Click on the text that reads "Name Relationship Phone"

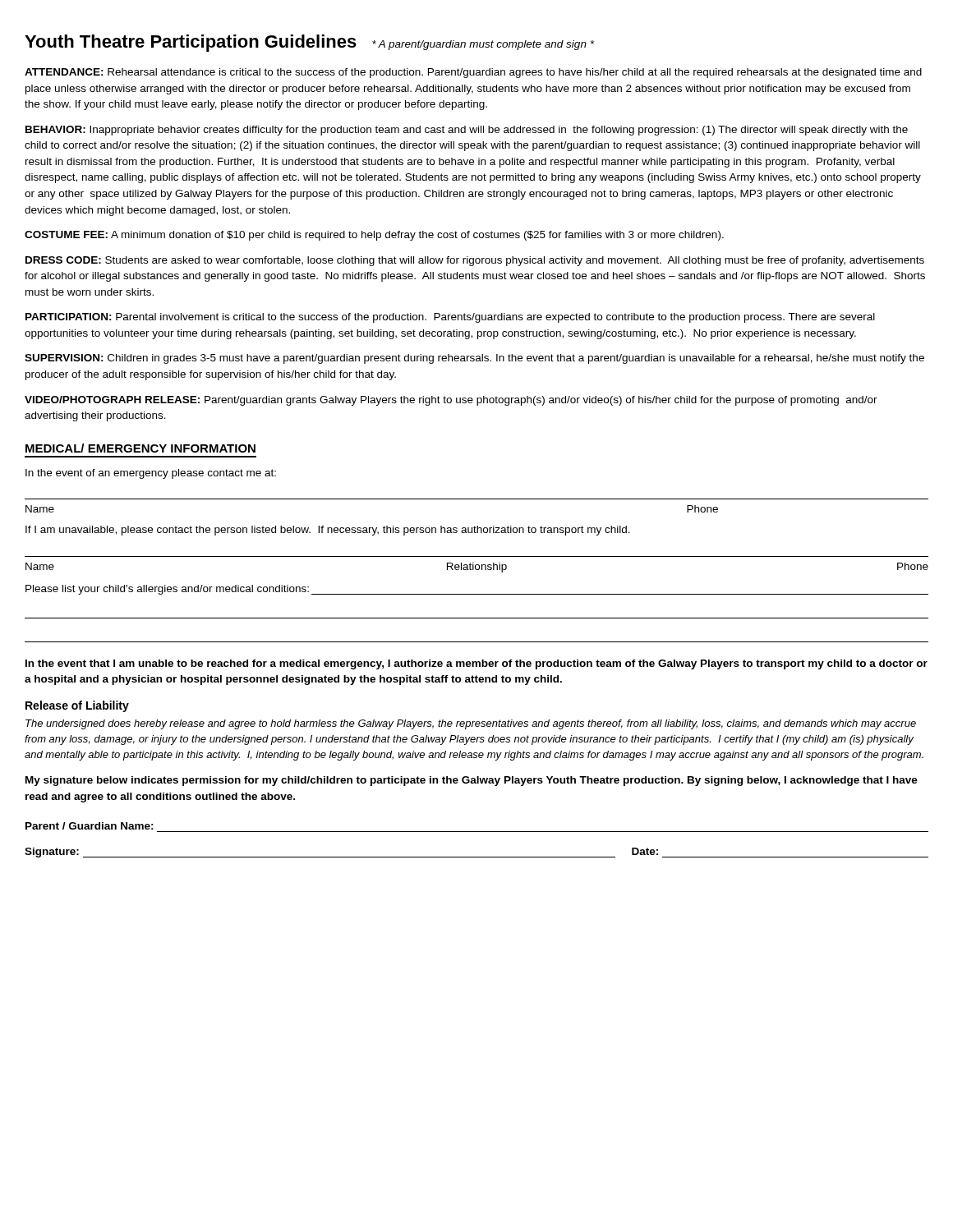pos(476,558)
